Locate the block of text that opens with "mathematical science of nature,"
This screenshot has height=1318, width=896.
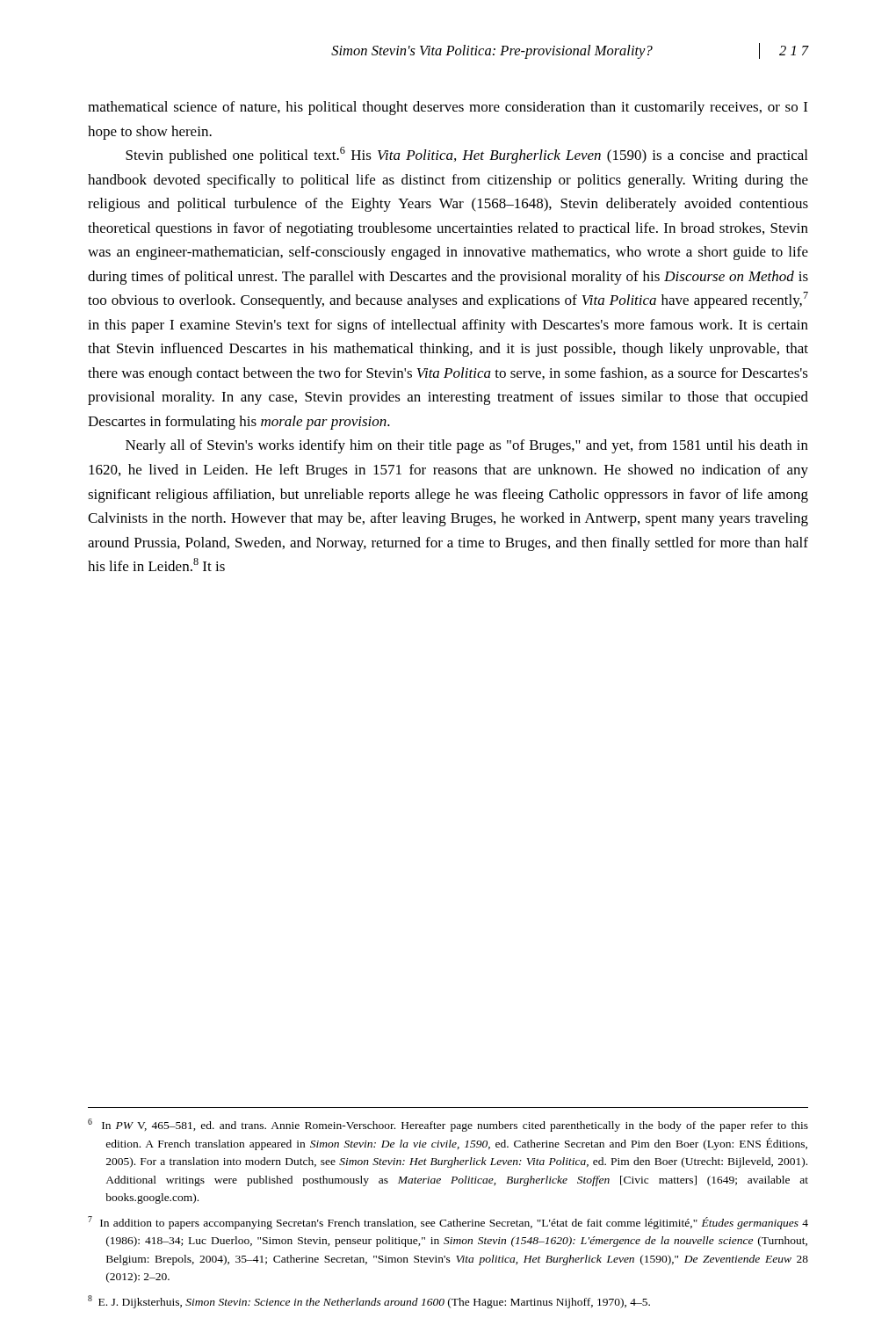click(448, 119)
